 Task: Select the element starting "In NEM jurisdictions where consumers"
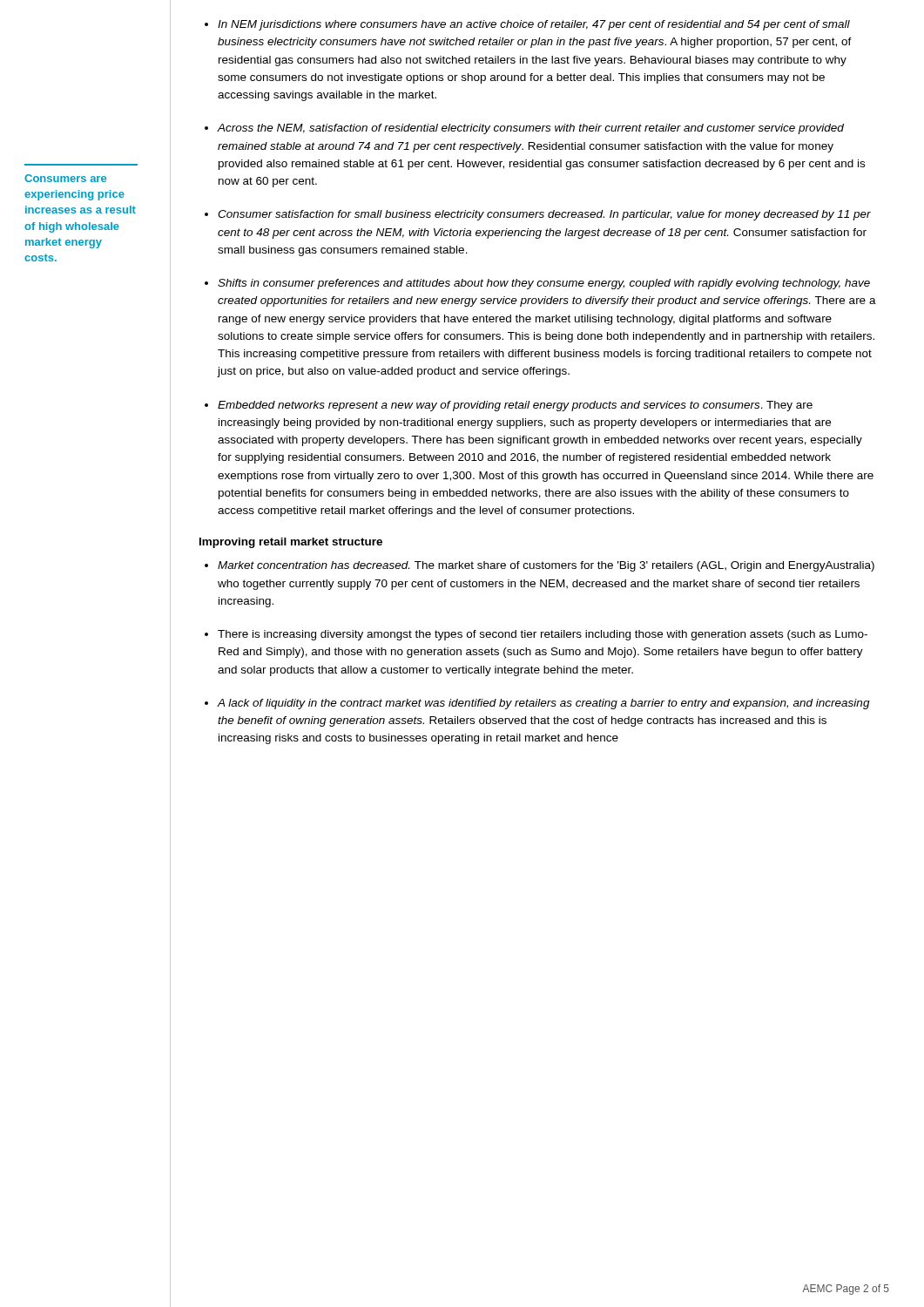pyautogui.click(x=534, y=59)
